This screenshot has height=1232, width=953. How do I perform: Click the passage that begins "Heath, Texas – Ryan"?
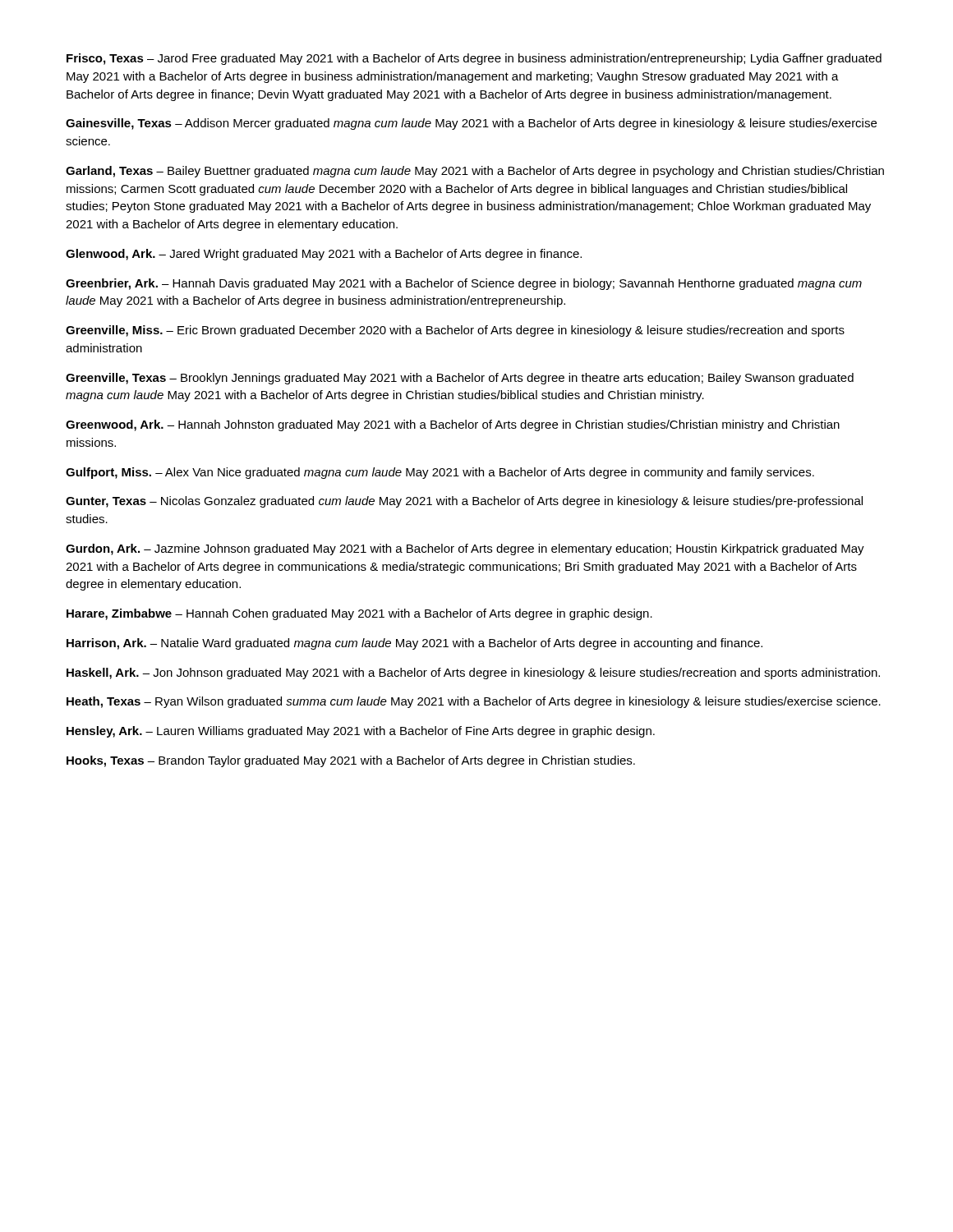pyautogui.click(x=474, y=701)
